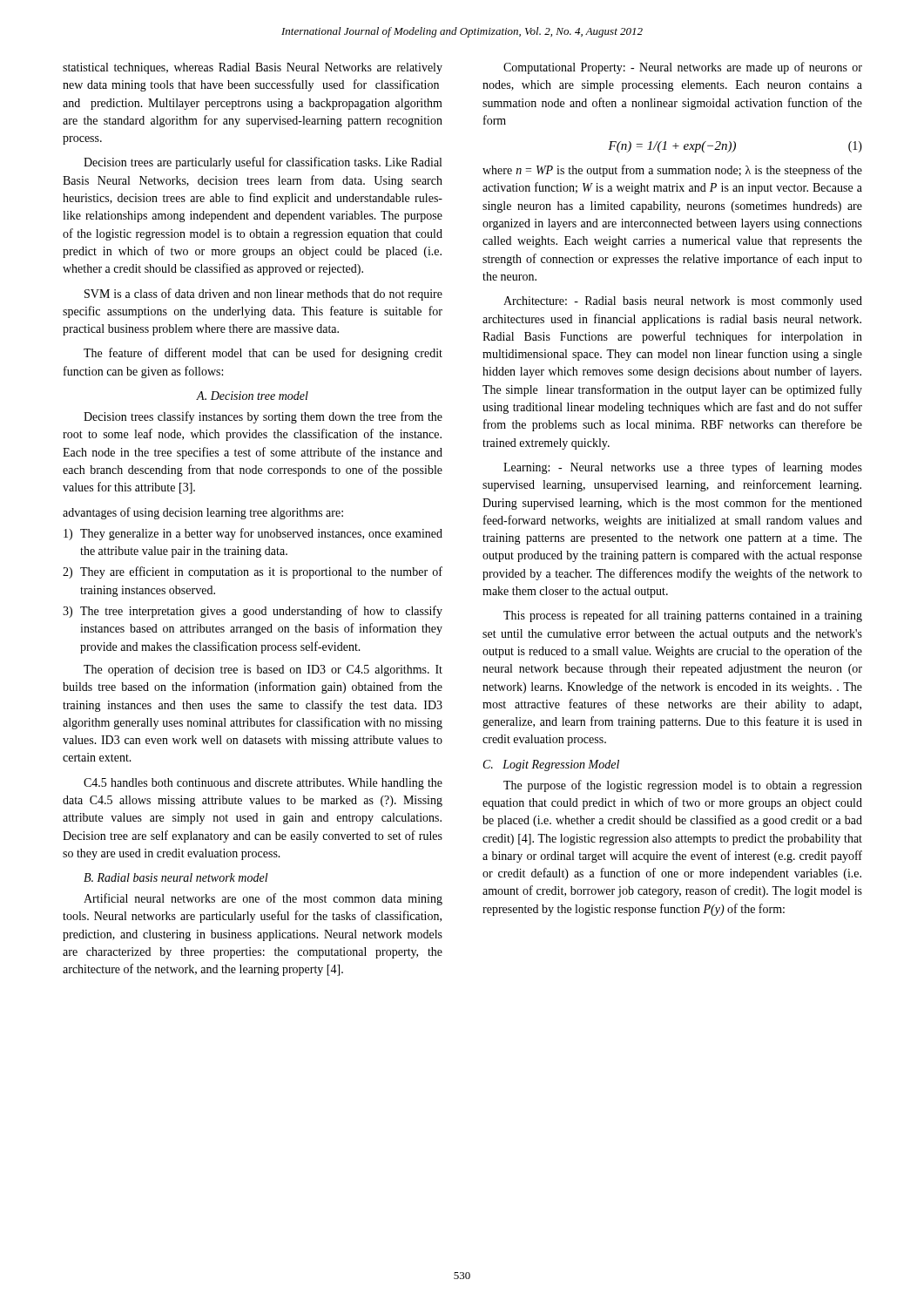Locate the text block that says "Decision trees are"
Viewport: 924px width, 1307px height.
(x=253, y=217)
